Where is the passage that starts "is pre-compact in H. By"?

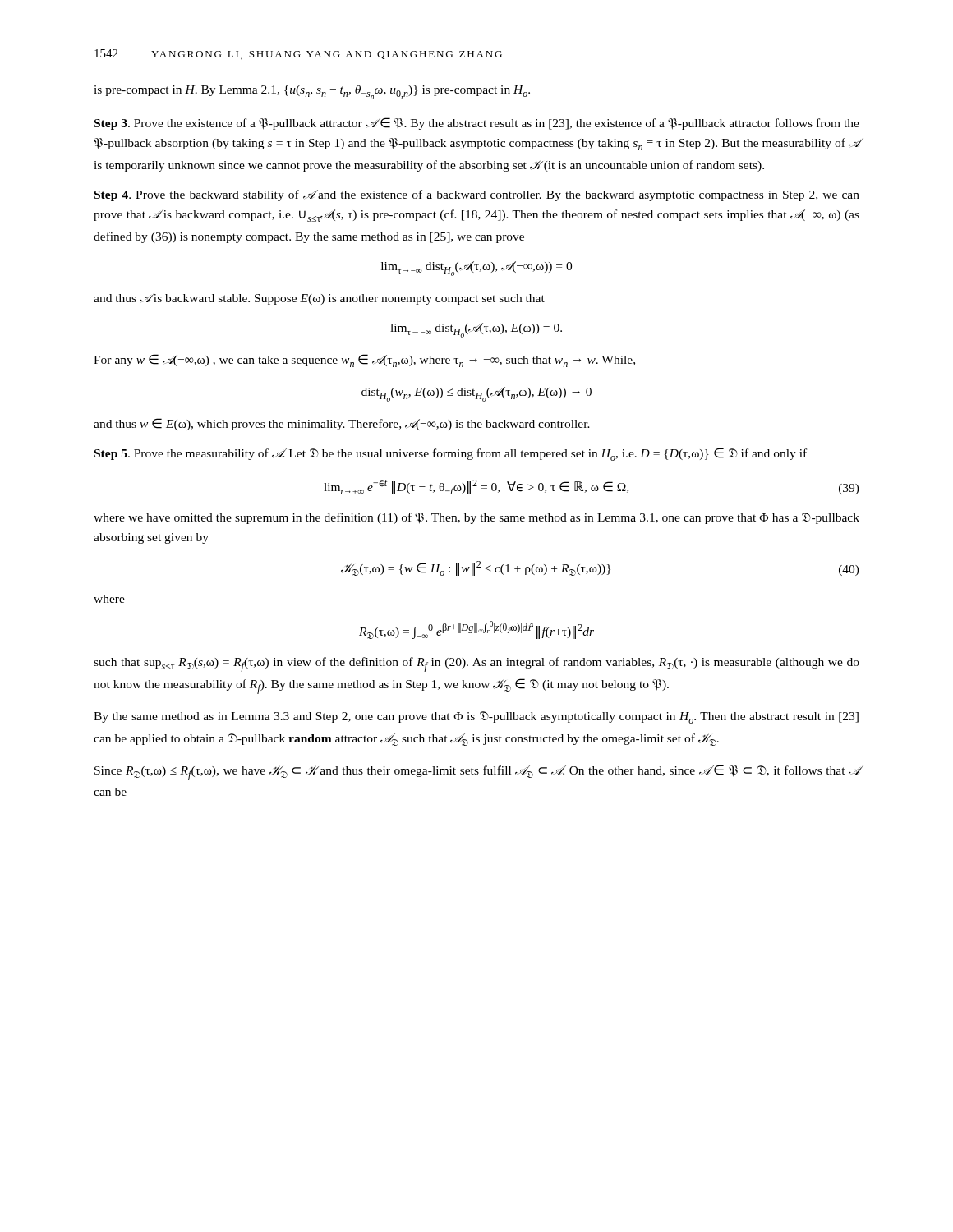click(x=476, y=92)
